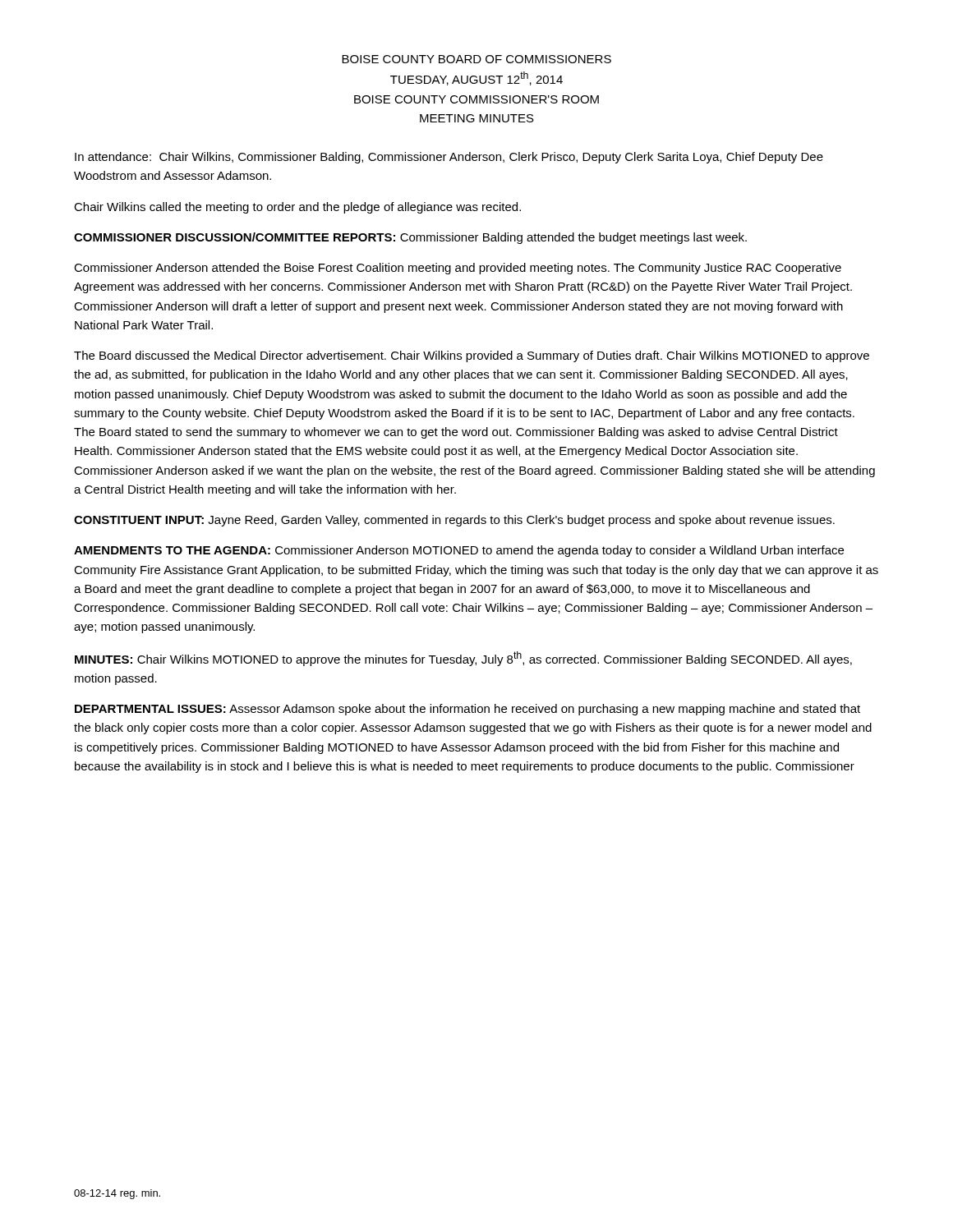Locate the text block starting "BOISE COUNTY BOARD OF"

476,88
